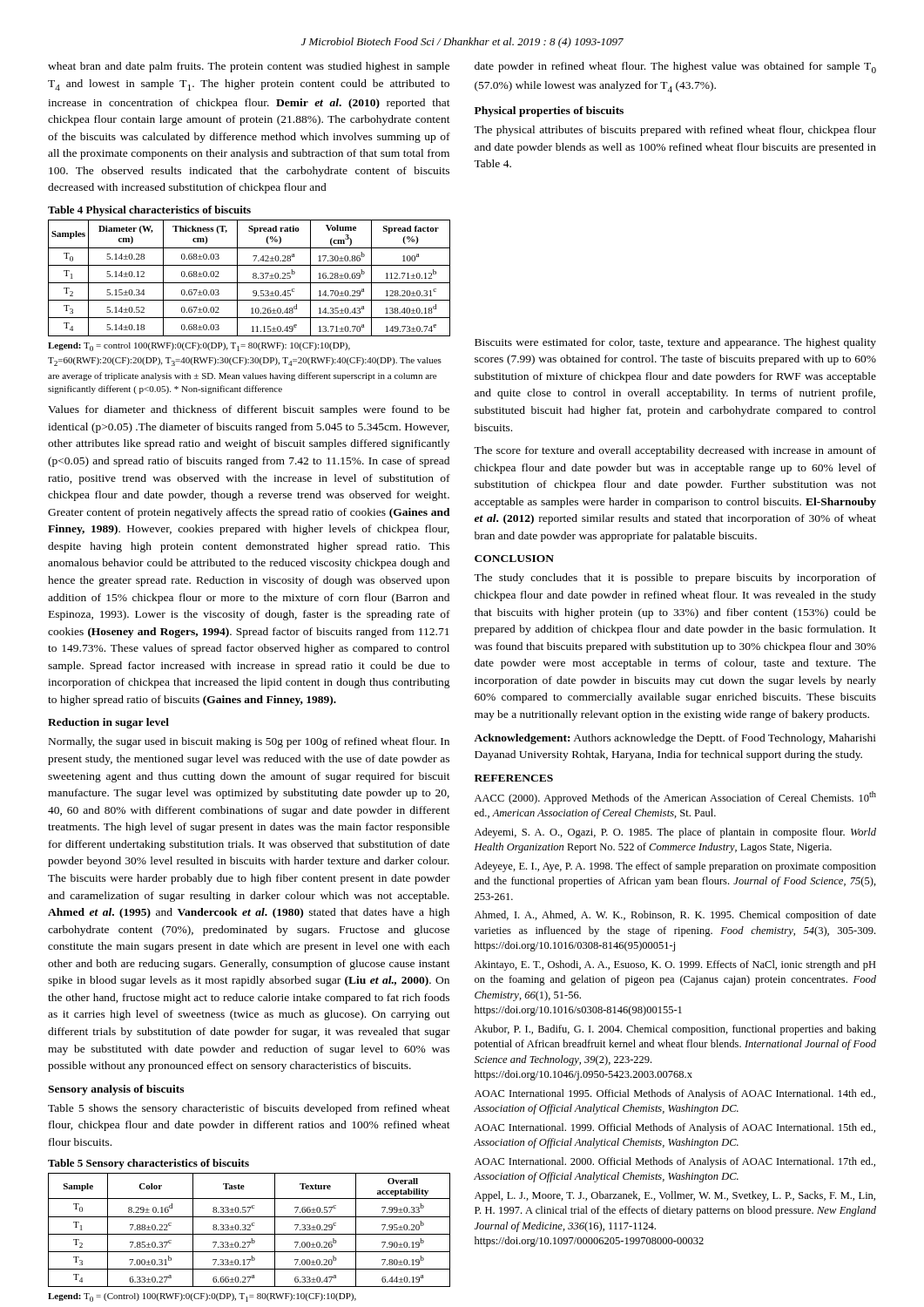This screenshot has width=924, height=1307.
Task: Find the block on this page that starts "AACC (2000). Approved Methods of"
Action: coord(675,805)
